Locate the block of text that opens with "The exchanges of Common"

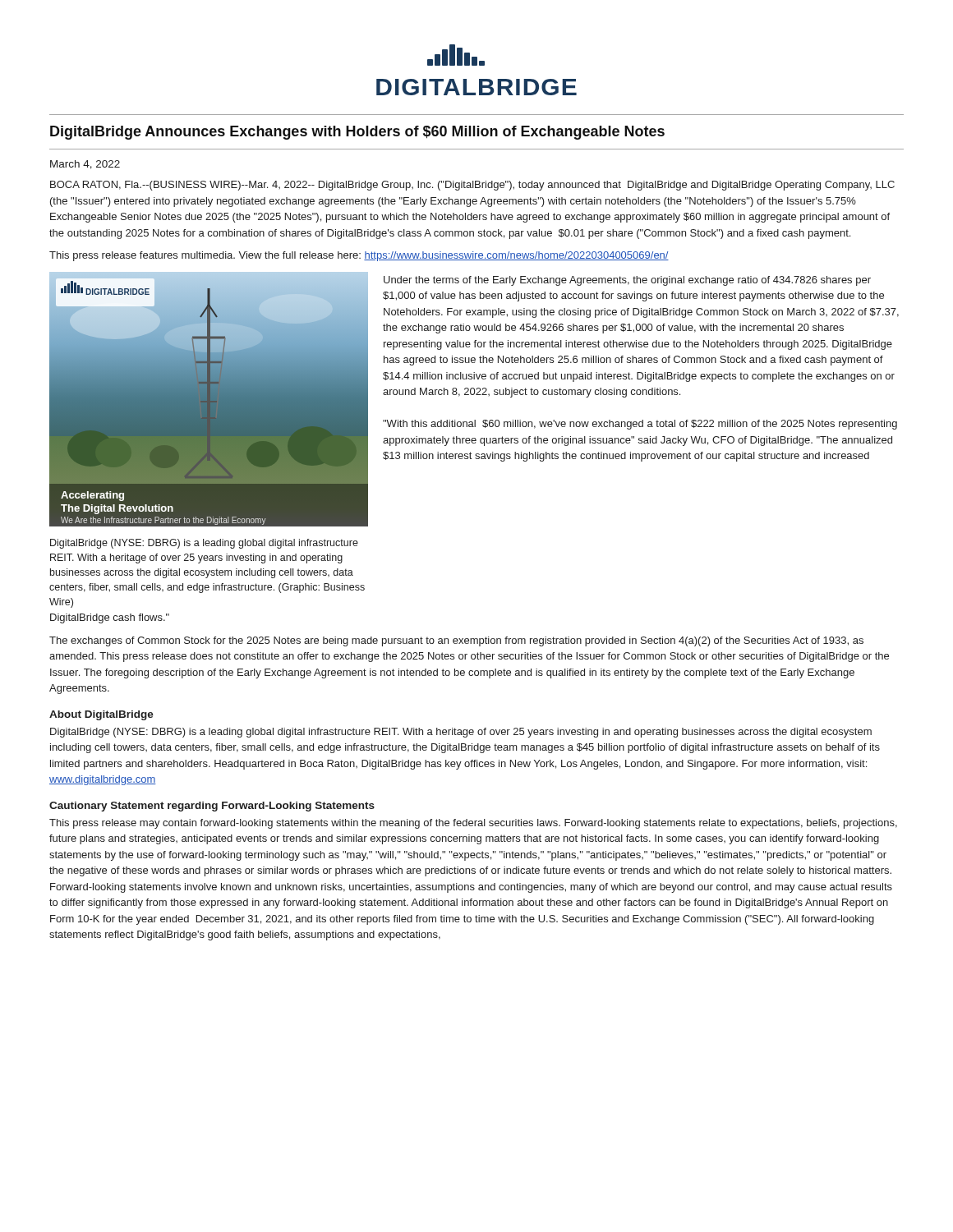point(469,664)
